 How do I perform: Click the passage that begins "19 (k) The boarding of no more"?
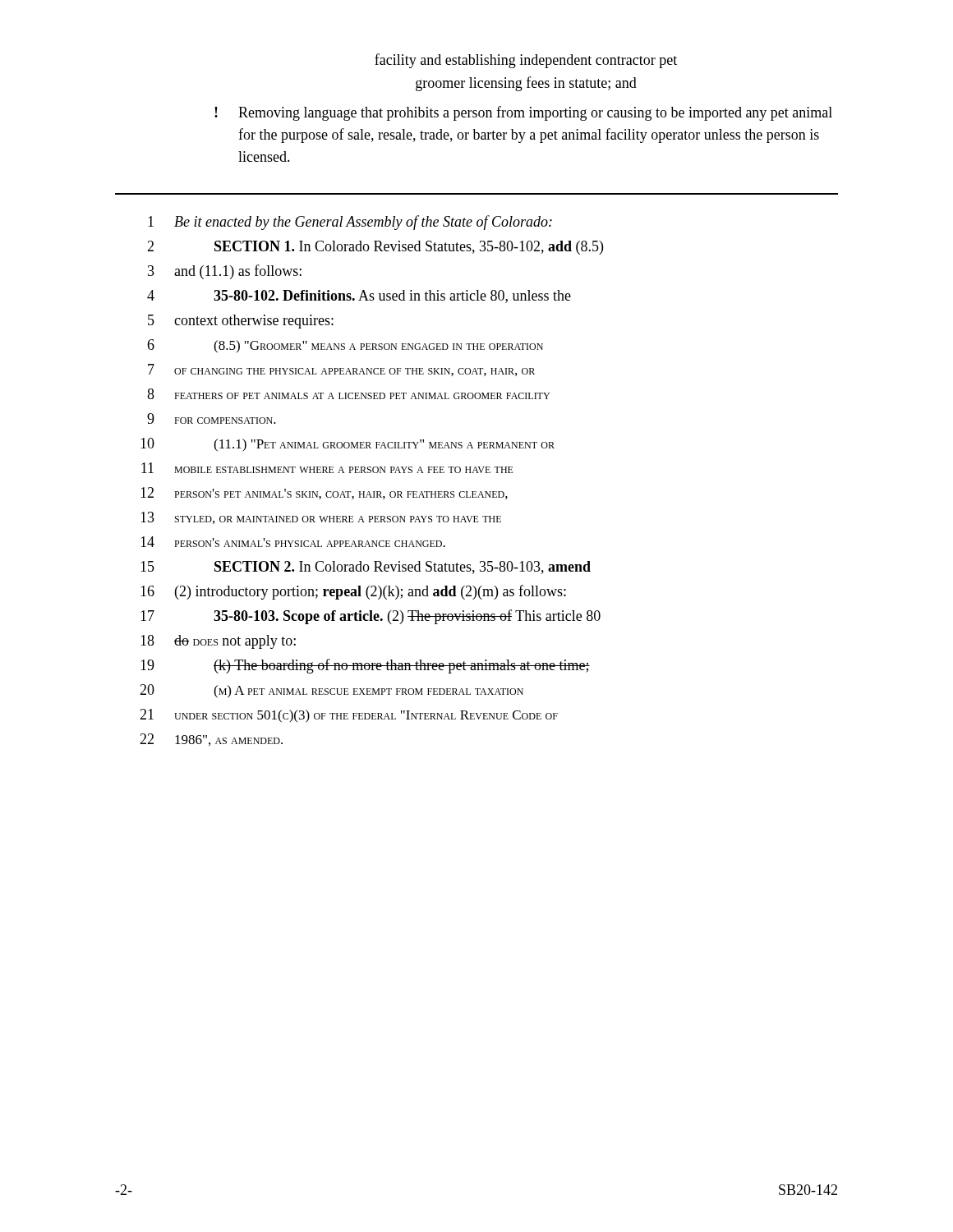pyautogui.click(x=476, y=666)
